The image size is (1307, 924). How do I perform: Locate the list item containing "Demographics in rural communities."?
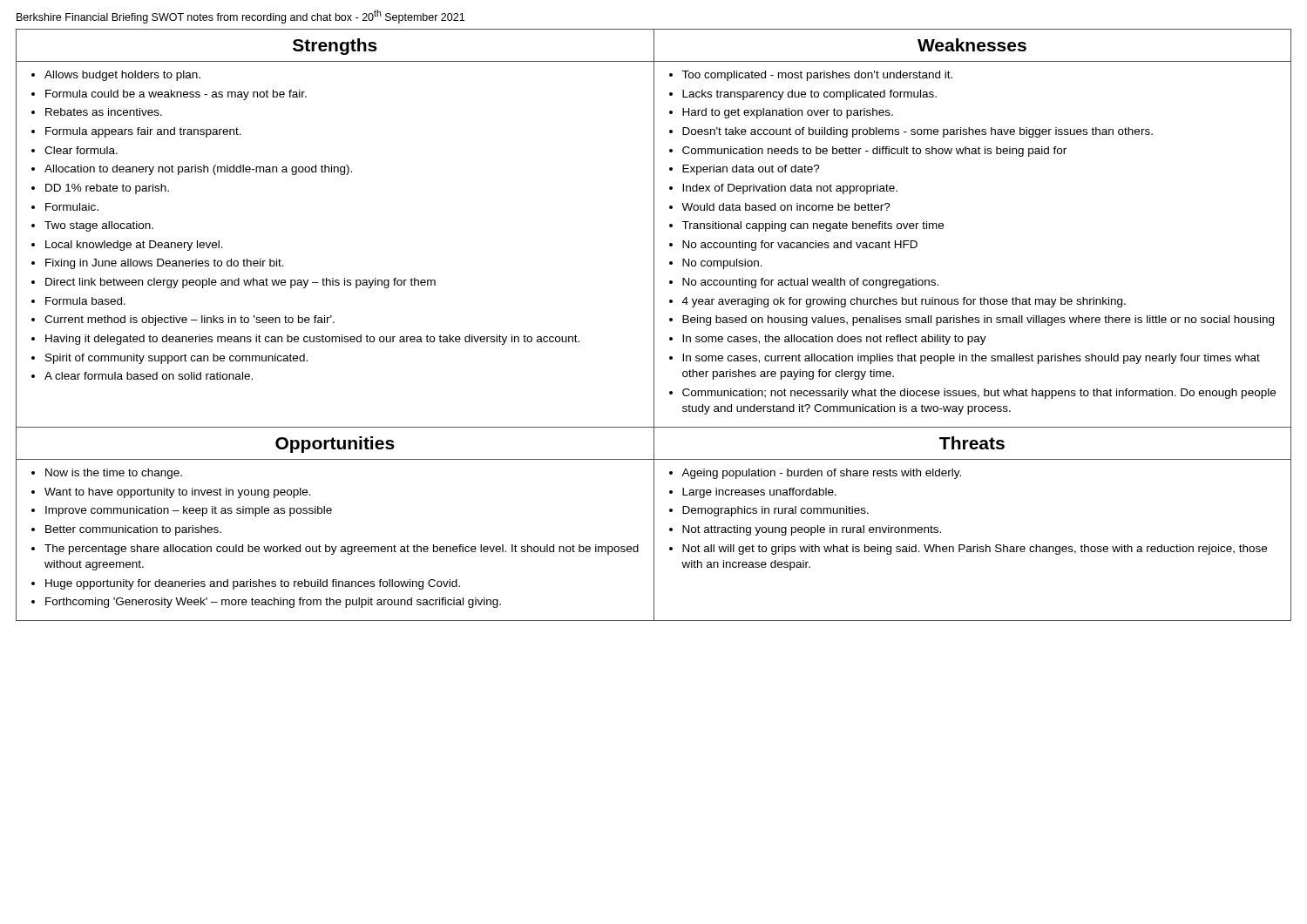pyautogui.click(x=776, y=510)
